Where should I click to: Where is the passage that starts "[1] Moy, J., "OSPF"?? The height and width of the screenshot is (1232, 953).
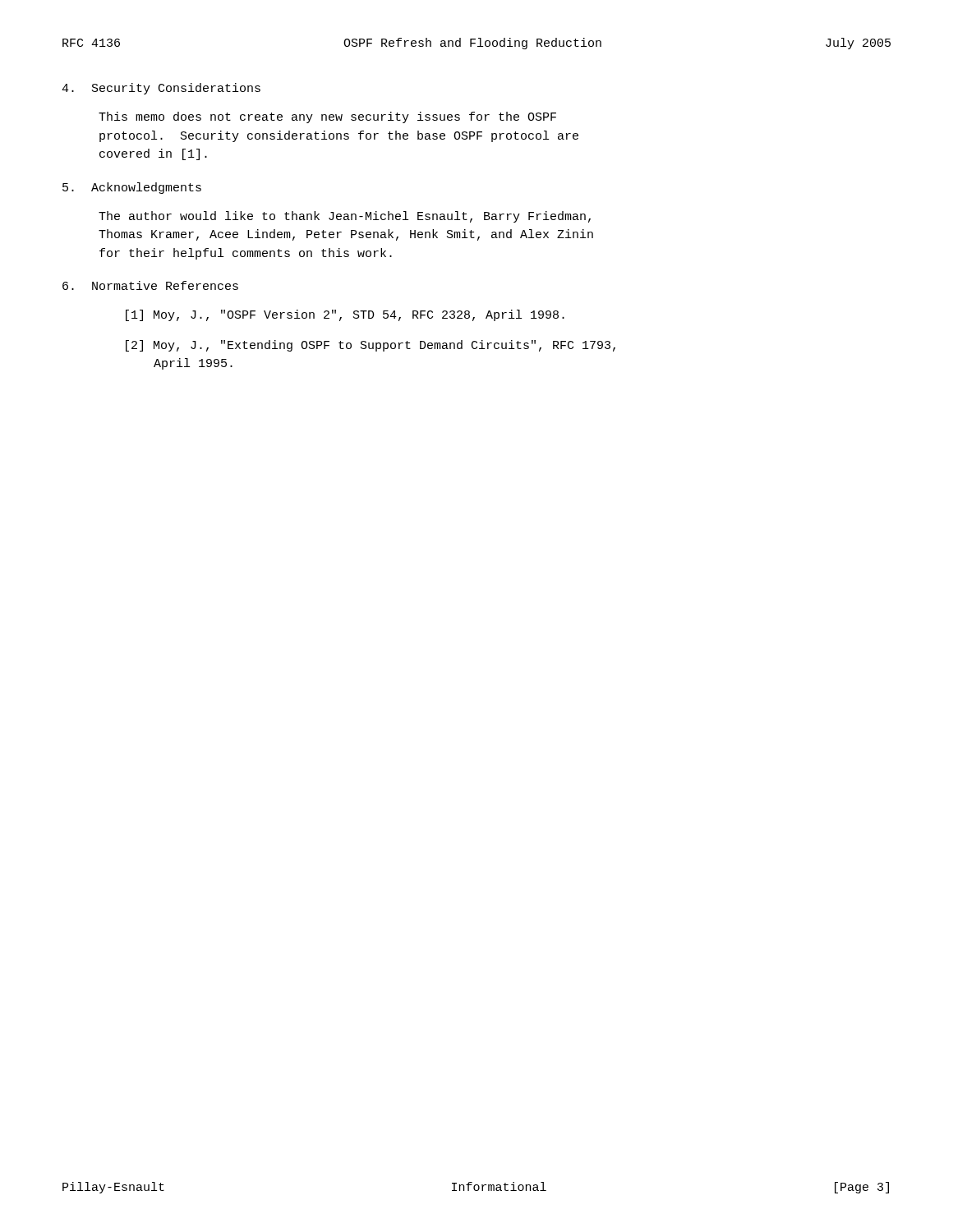pyautogui.click(x=345, y=316)
